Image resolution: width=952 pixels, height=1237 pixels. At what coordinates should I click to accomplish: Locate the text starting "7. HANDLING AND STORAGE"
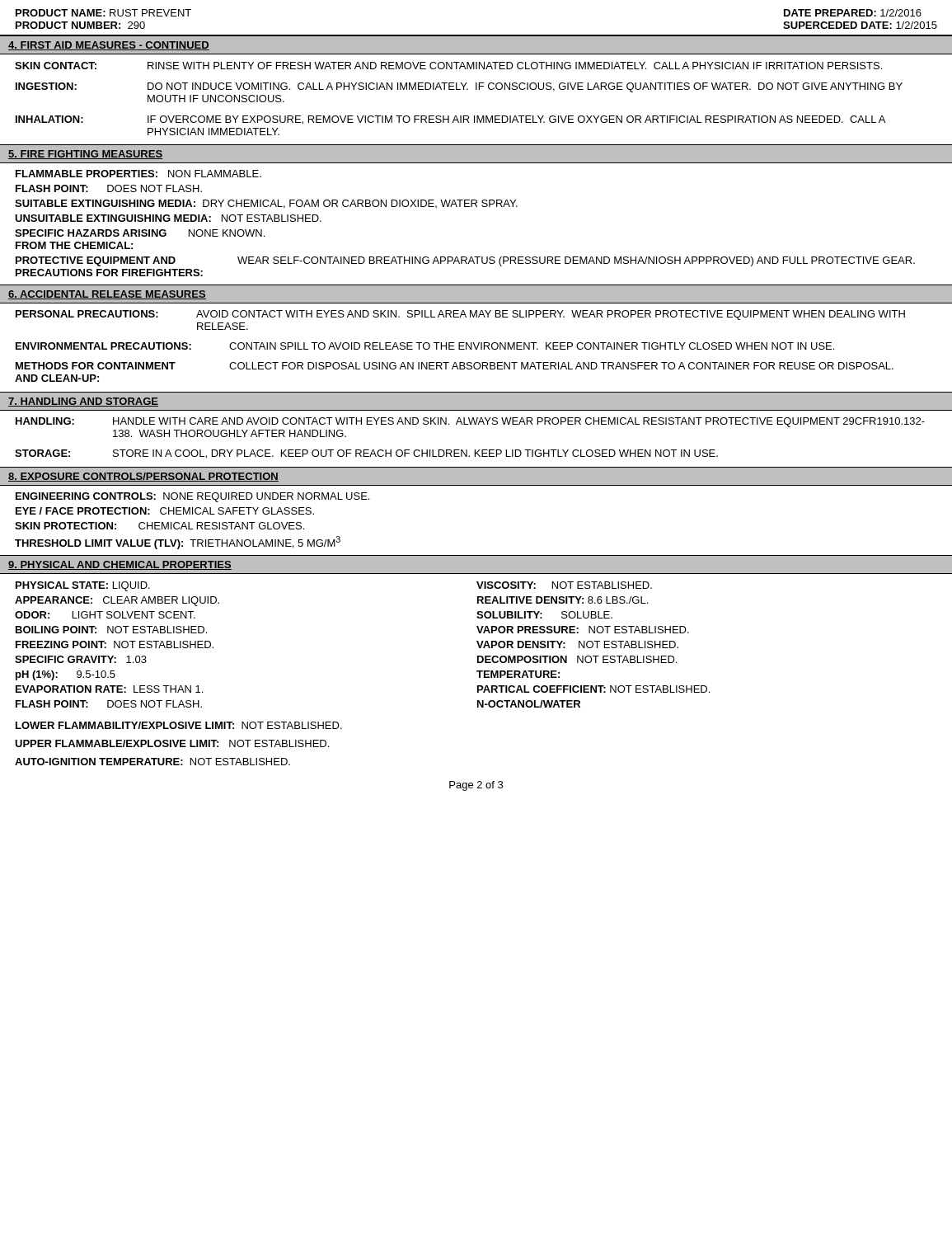[x=83, y=401]
